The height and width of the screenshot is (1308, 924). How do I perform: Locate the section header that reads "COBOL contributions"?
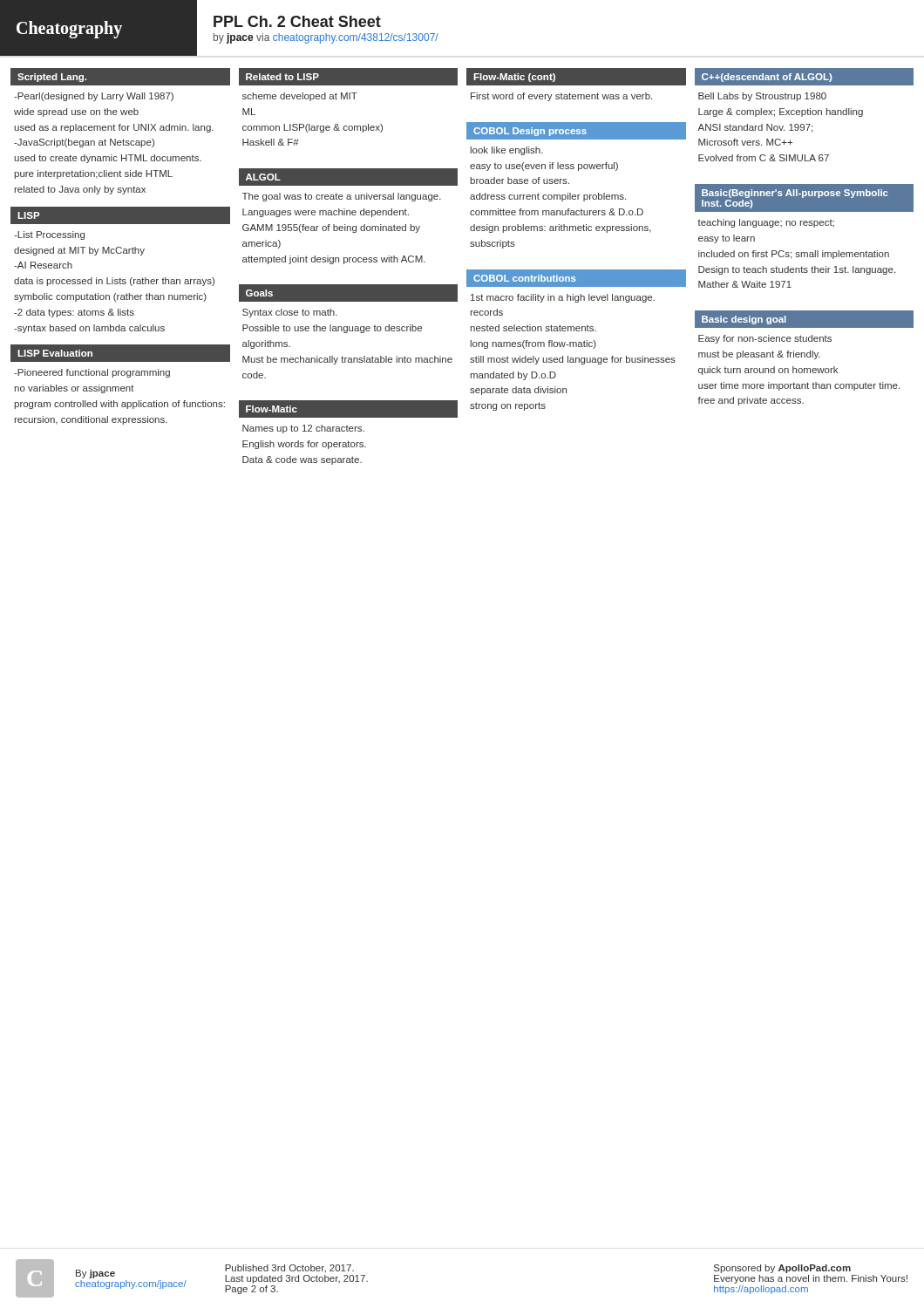pos(525,278)
